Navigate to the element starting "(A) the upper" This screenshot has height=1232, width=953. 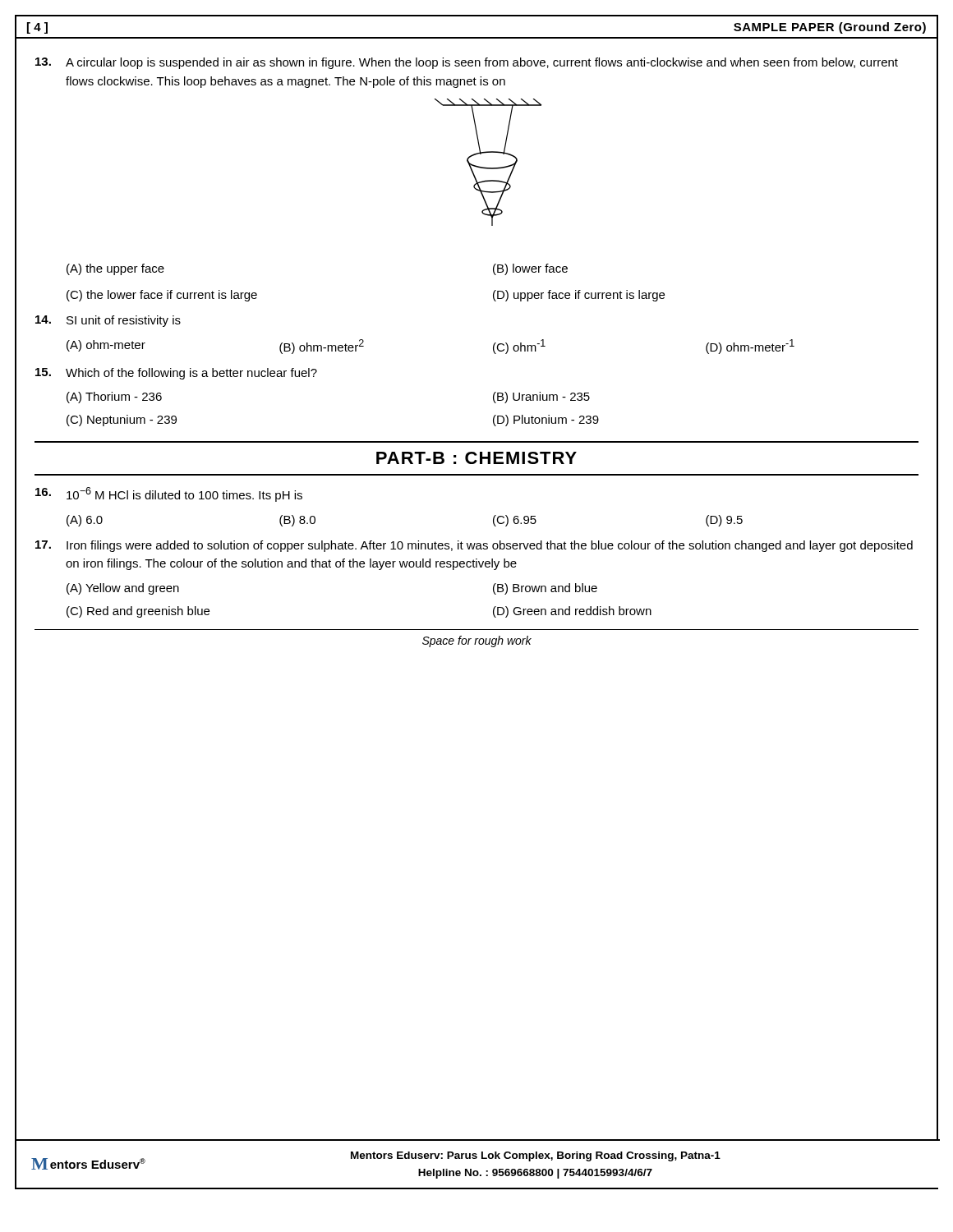coord(492,269)
